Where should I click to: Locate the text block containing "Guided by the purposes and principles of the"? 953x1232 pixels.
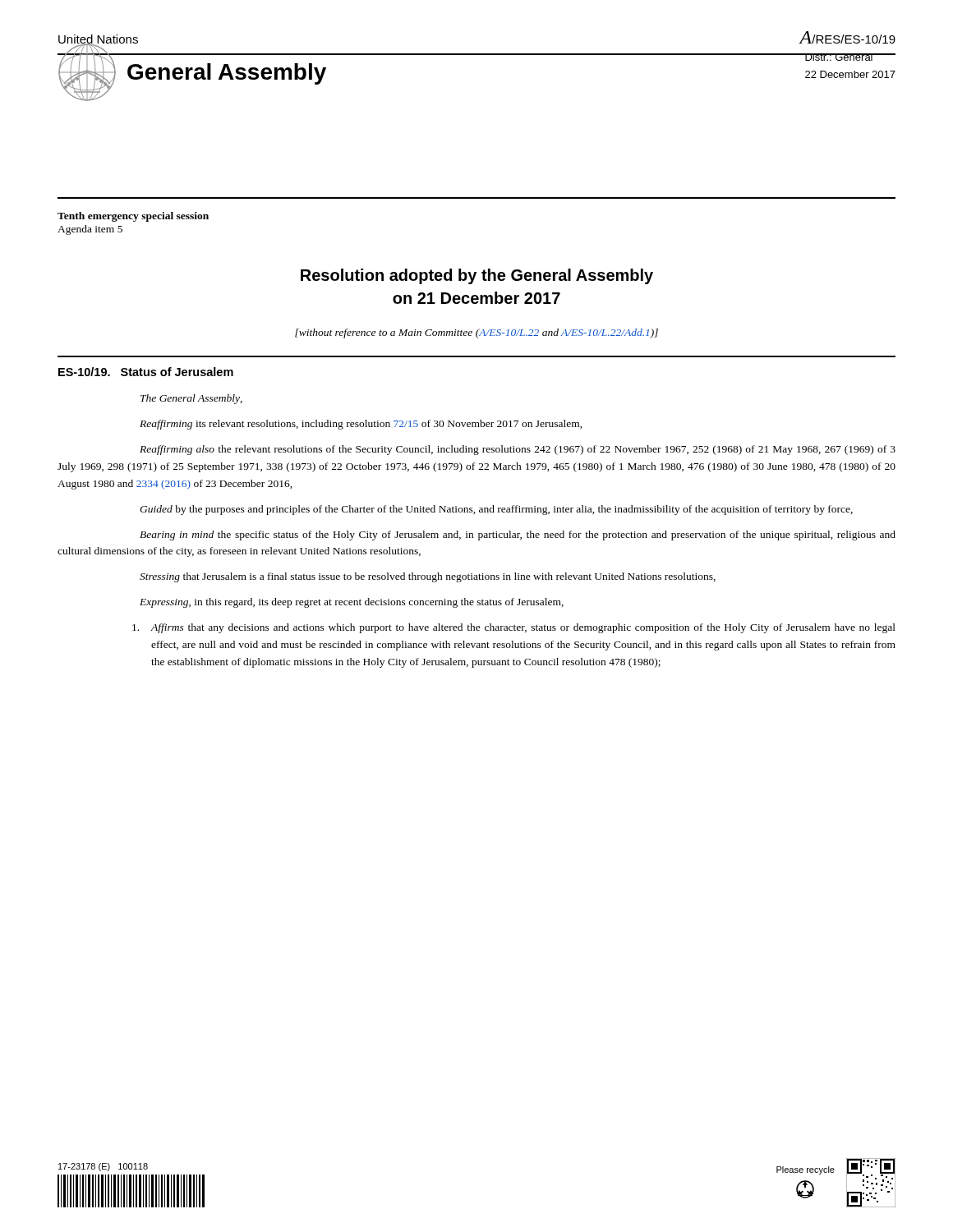(496, 508)
